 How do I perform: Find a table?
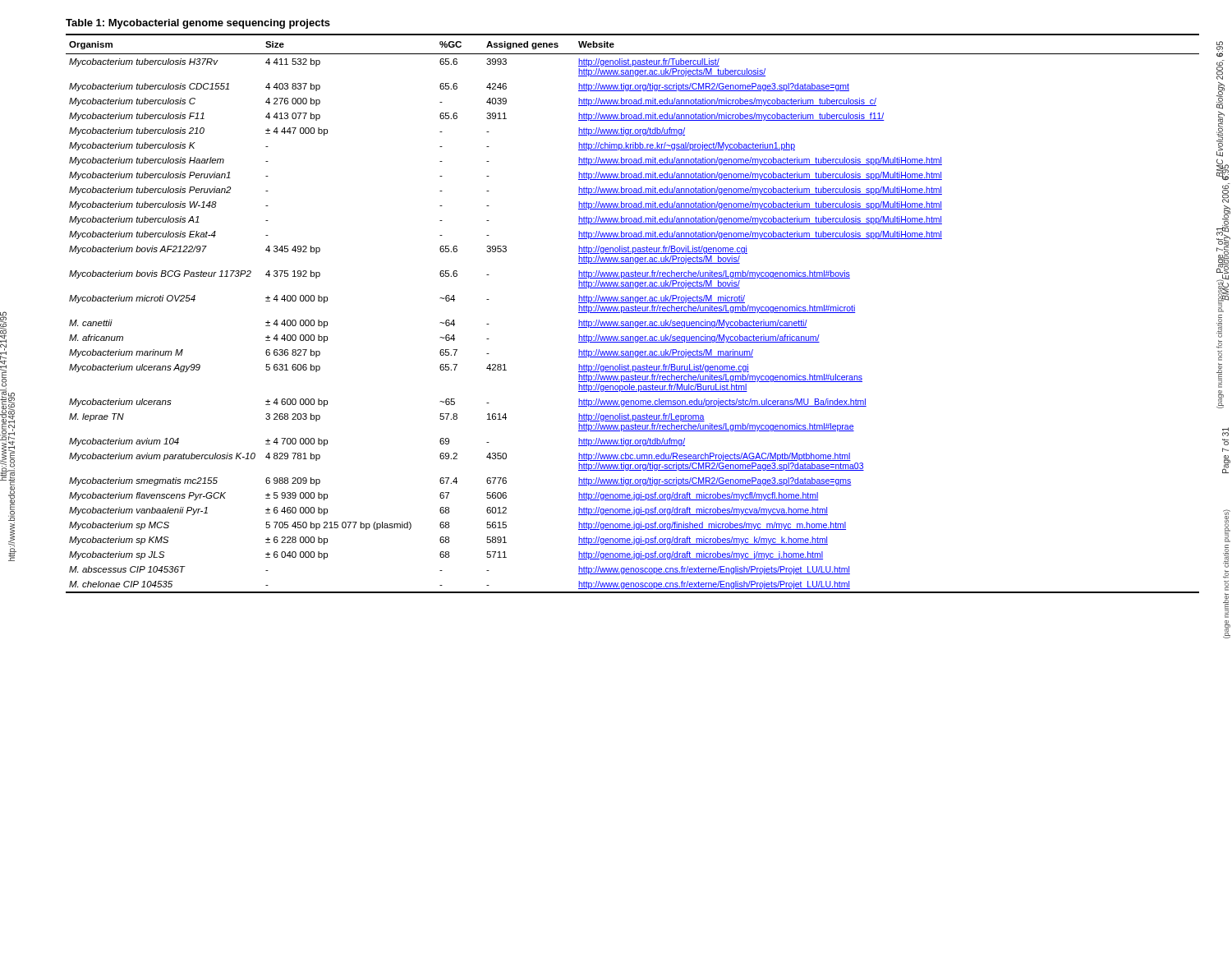pos(632,313)
